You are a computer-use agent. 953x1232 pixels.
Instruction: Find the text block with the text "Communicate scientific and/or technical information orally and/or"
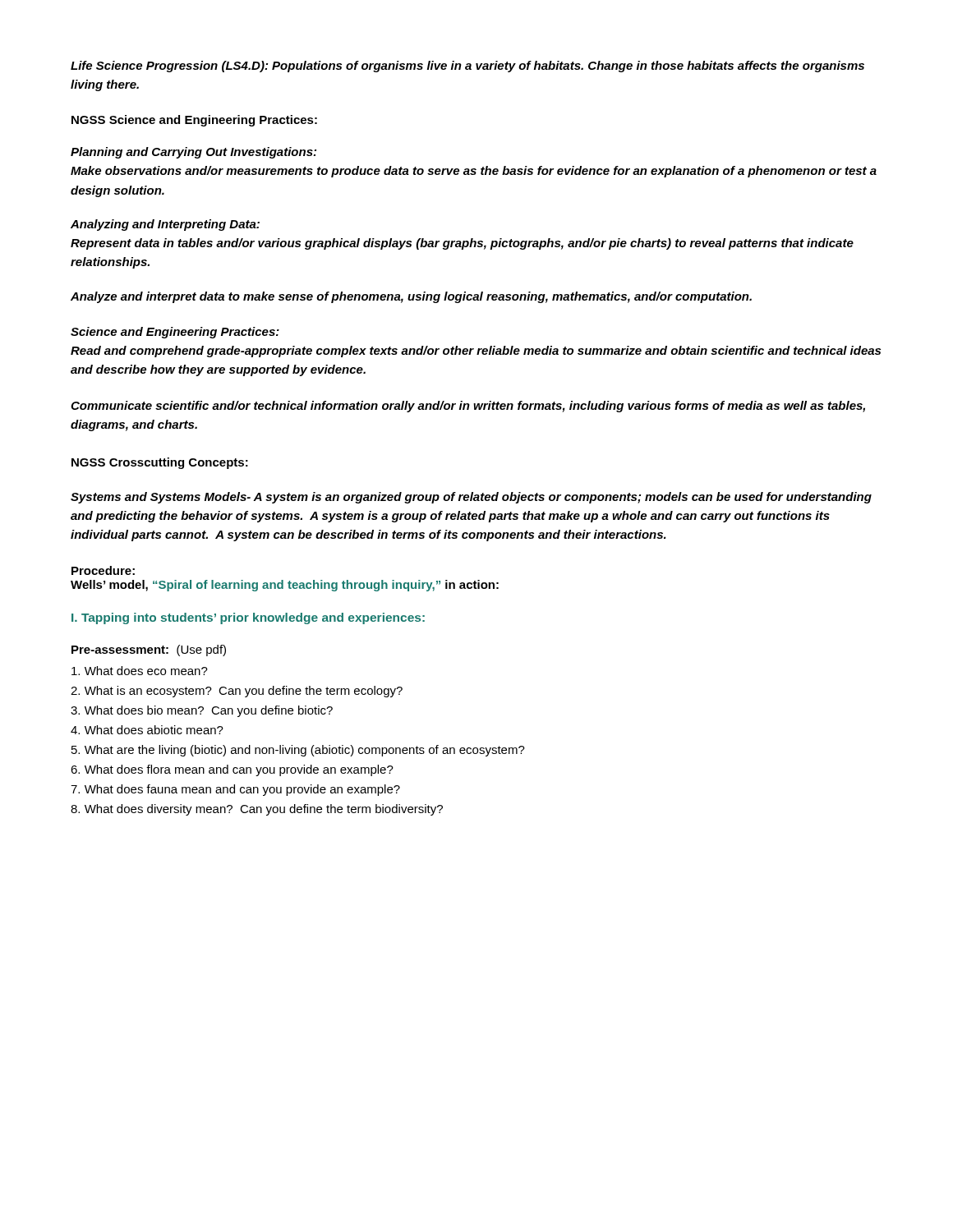point(468,414)
